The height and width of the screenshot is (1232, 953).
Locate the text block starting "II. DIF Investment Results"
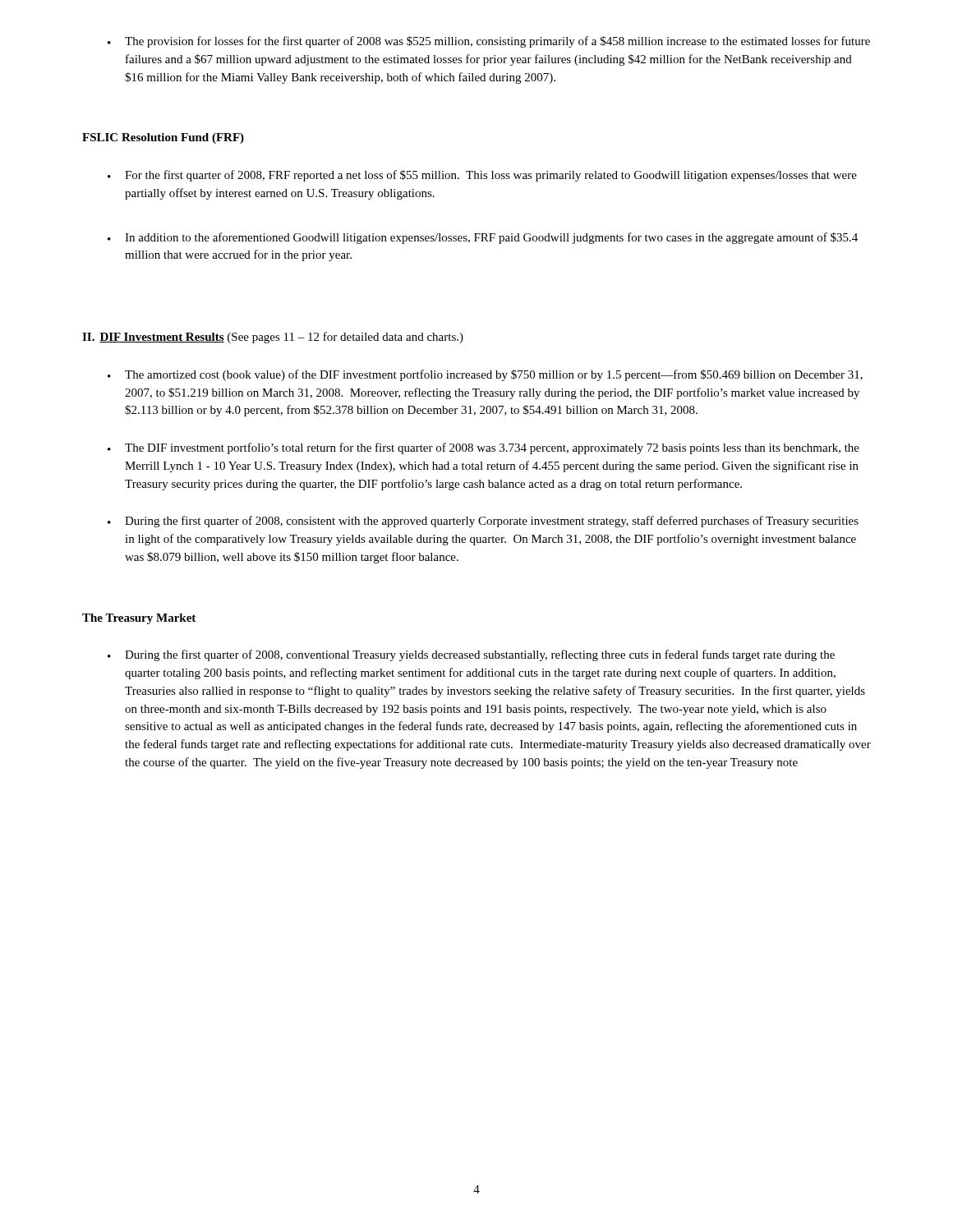(273, 338)
